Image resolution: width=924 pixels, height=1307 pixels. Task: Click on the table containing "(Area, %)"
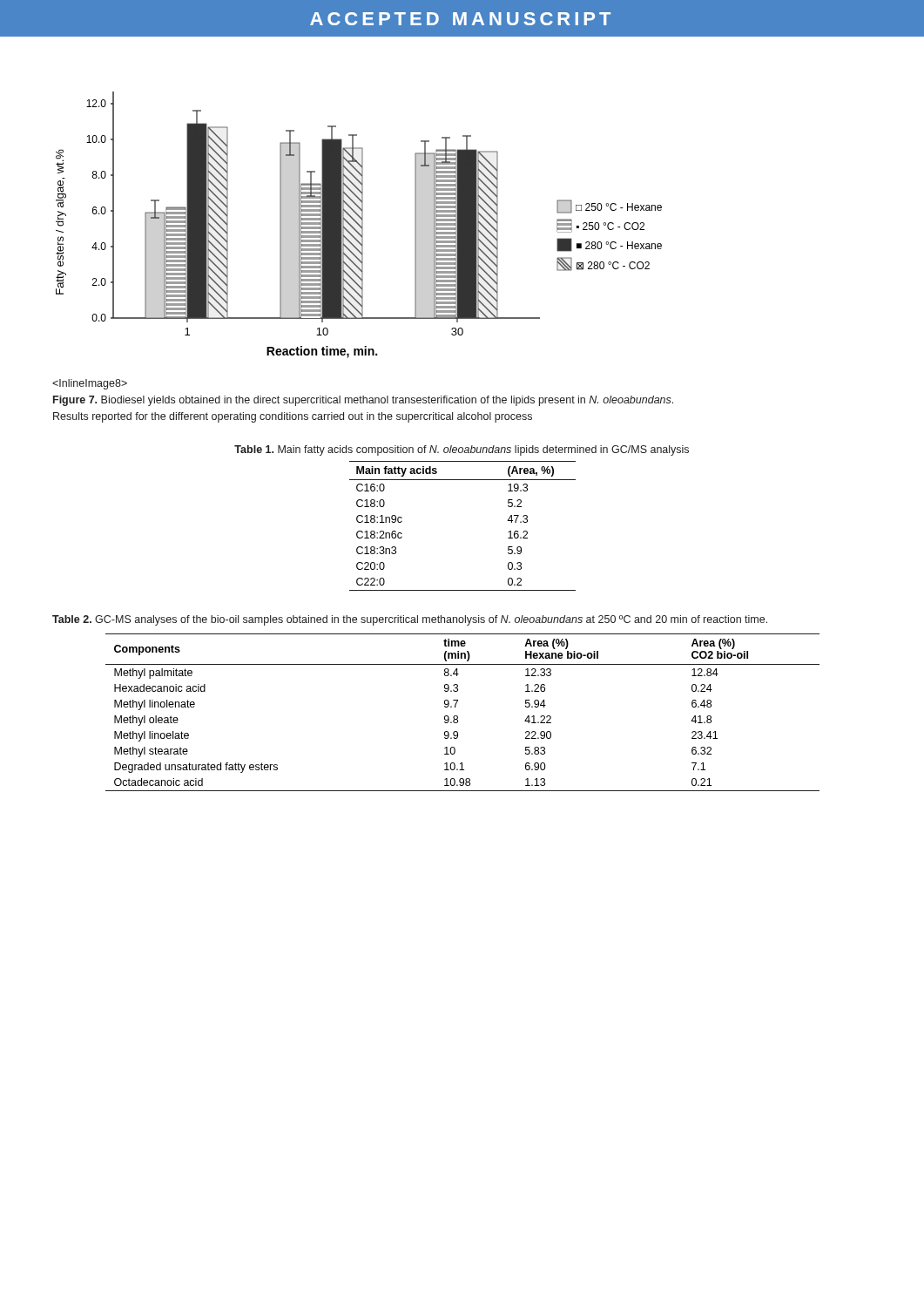462,526
